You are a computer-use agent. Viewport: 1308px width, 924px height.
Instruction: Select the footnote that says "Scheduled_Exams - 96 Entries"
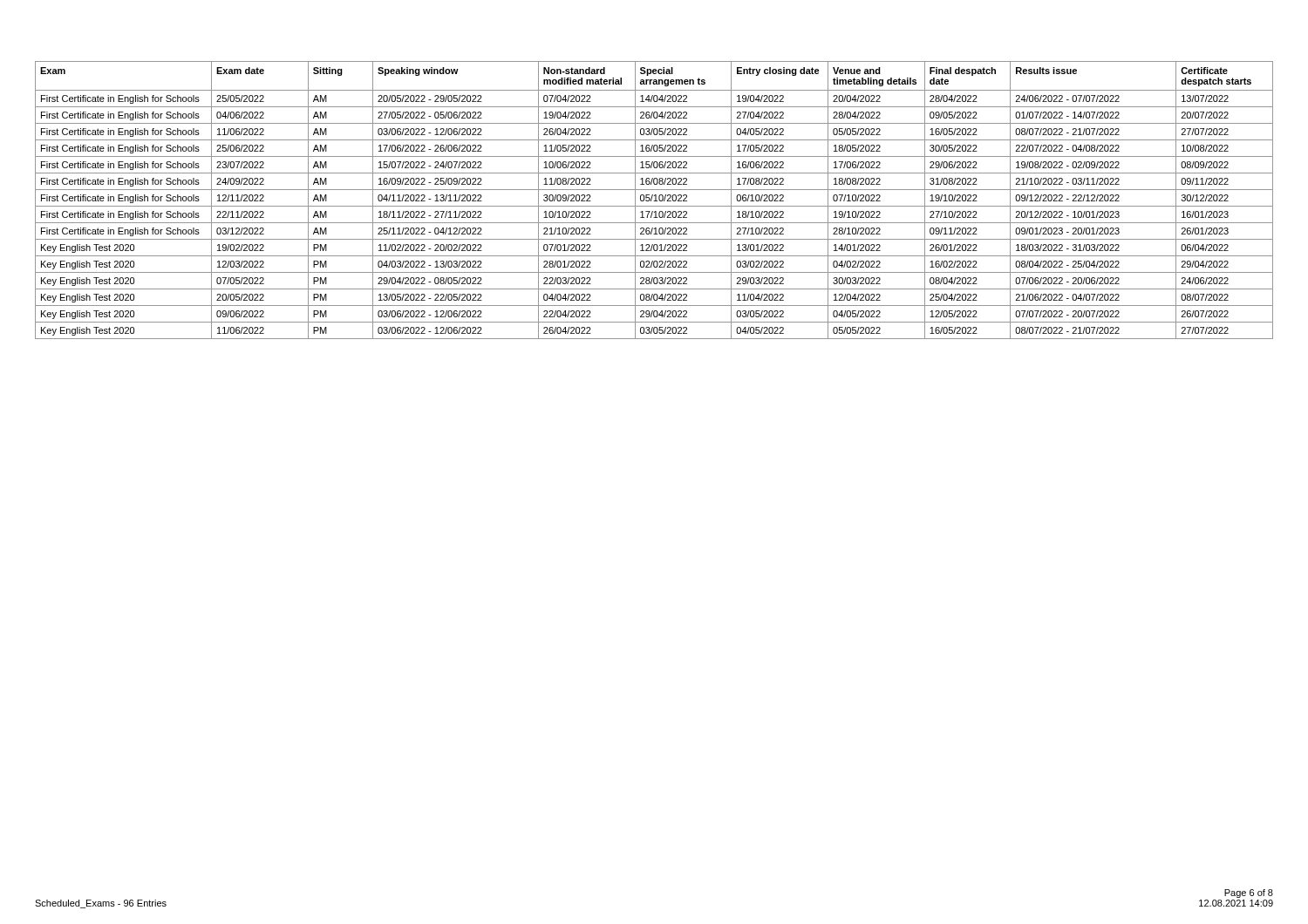(101, 903)
